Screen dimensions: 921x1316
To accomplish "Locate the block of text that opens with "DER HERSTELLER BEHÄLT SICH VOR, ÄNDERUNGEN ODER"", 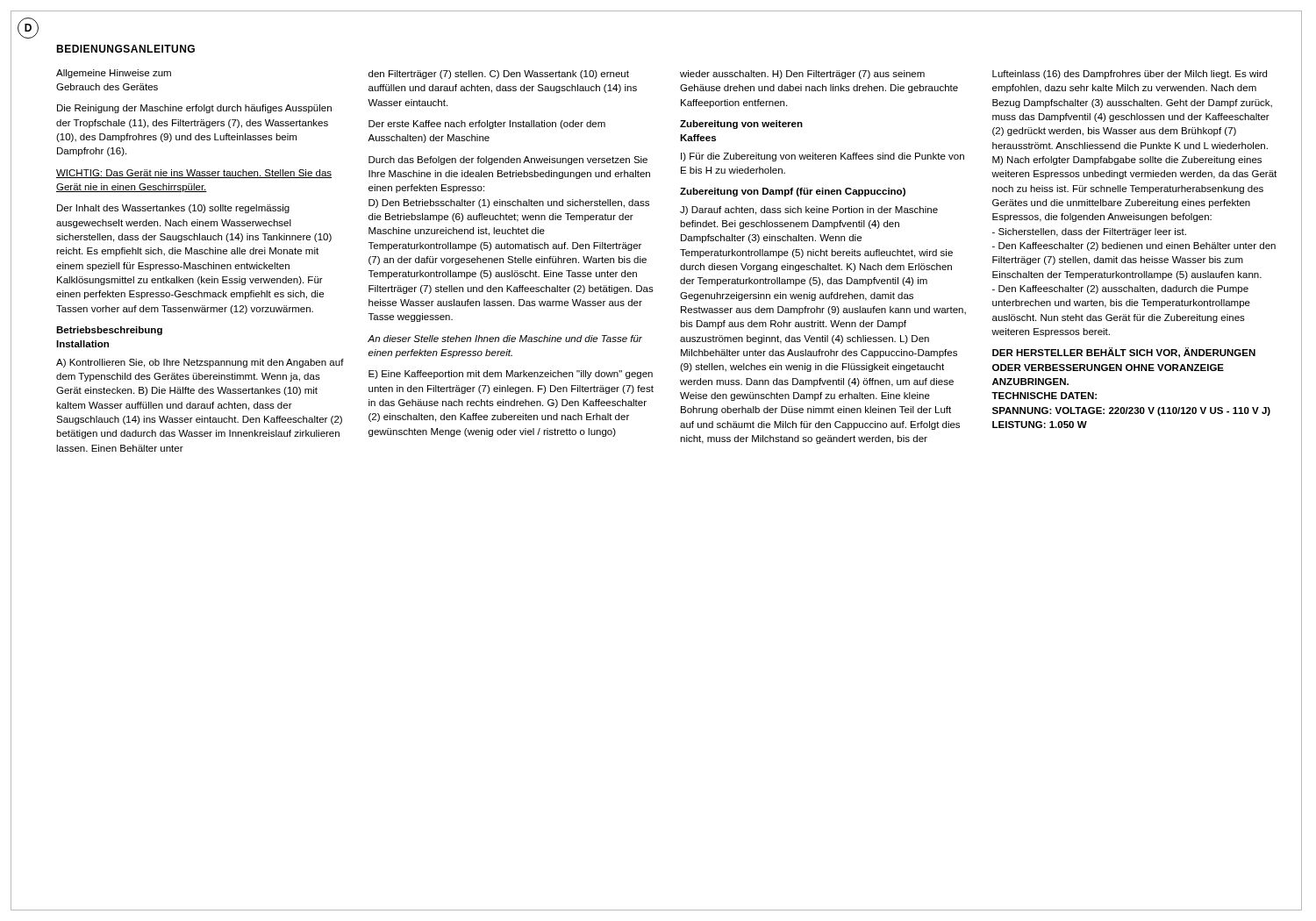I will 1124,353.
